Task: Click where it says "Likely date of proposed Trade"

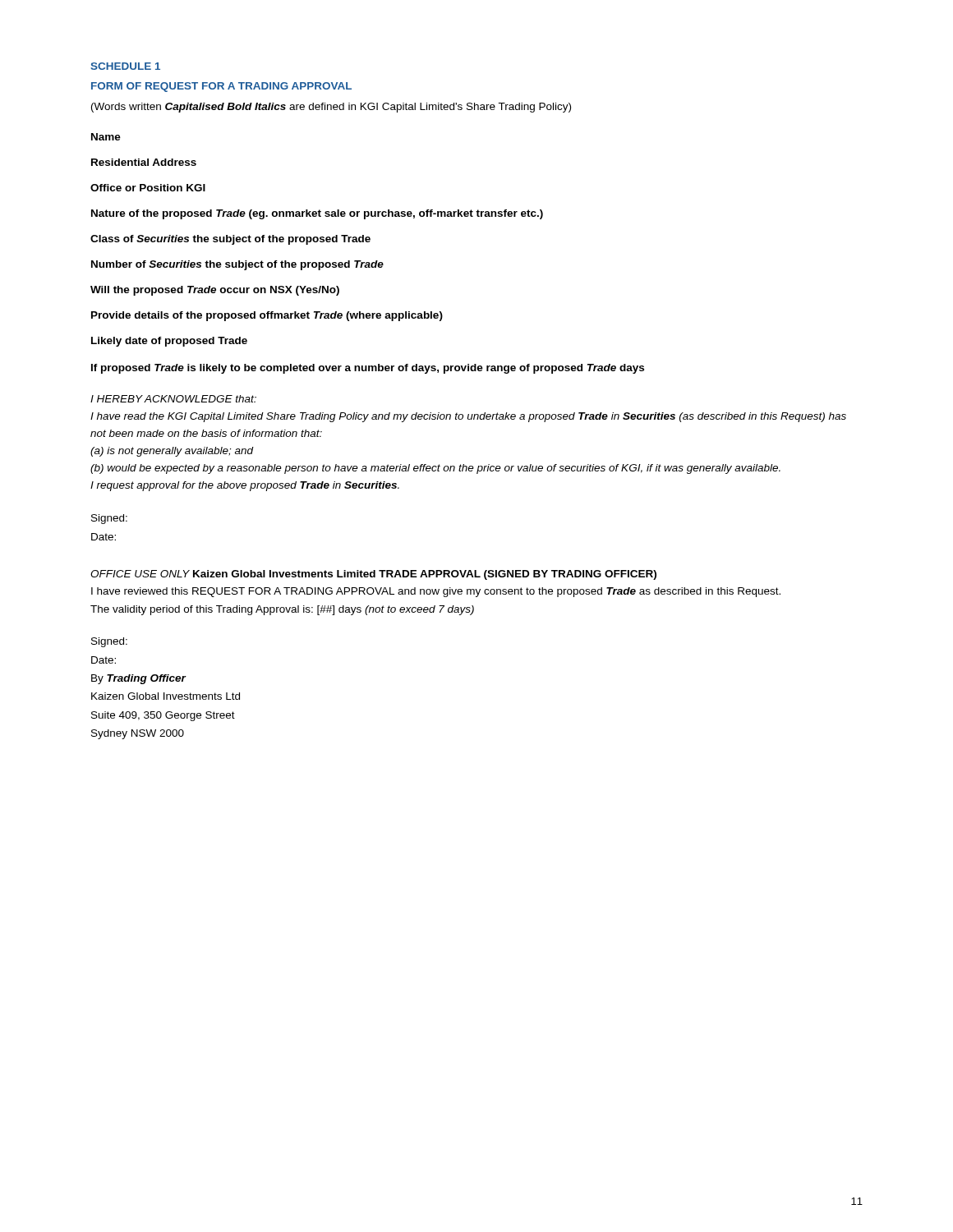Action: 169,342
